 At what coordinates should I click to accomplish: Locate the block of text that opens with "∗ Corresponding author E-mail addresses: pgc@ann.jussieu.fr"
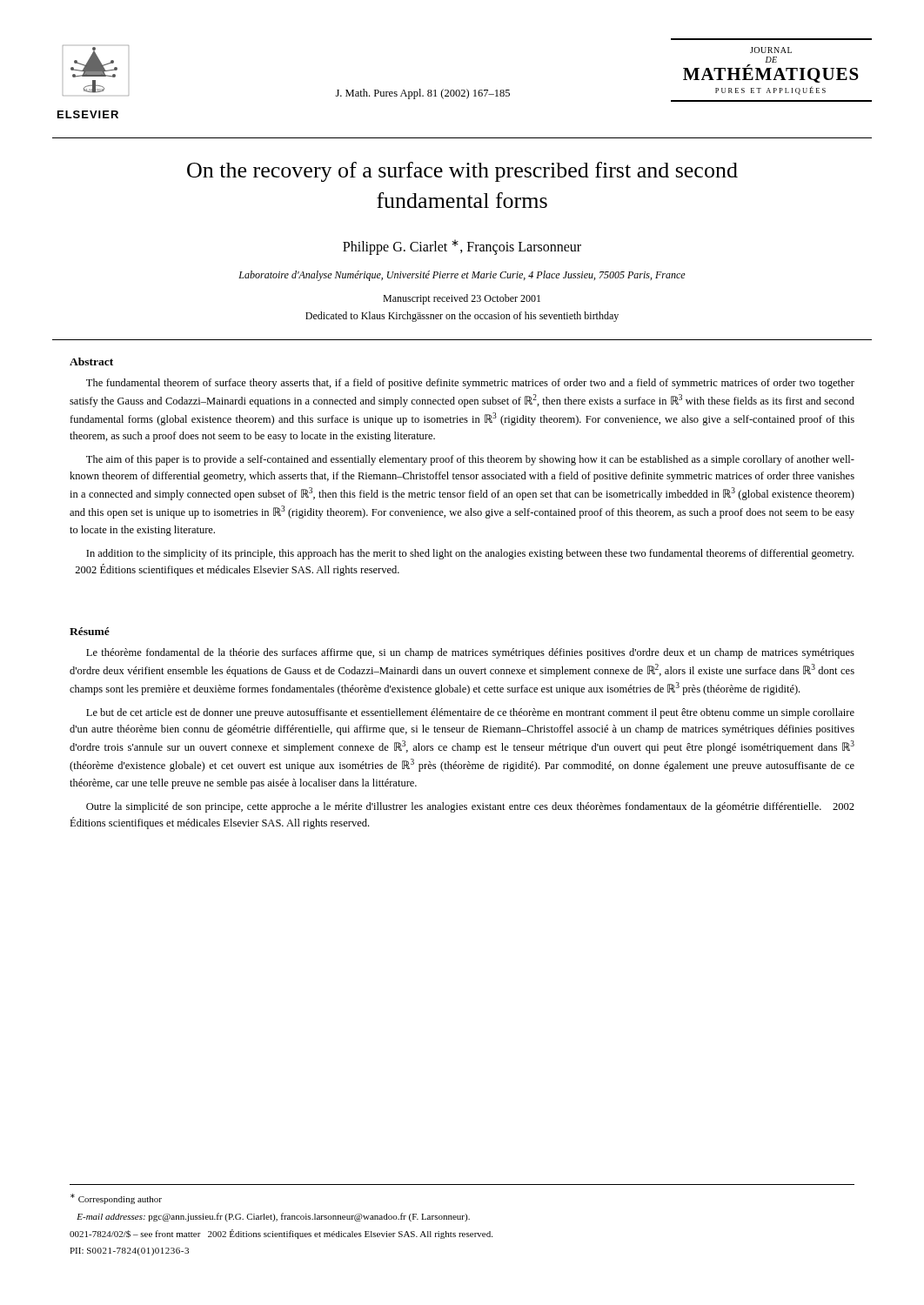click(462, 1224)
